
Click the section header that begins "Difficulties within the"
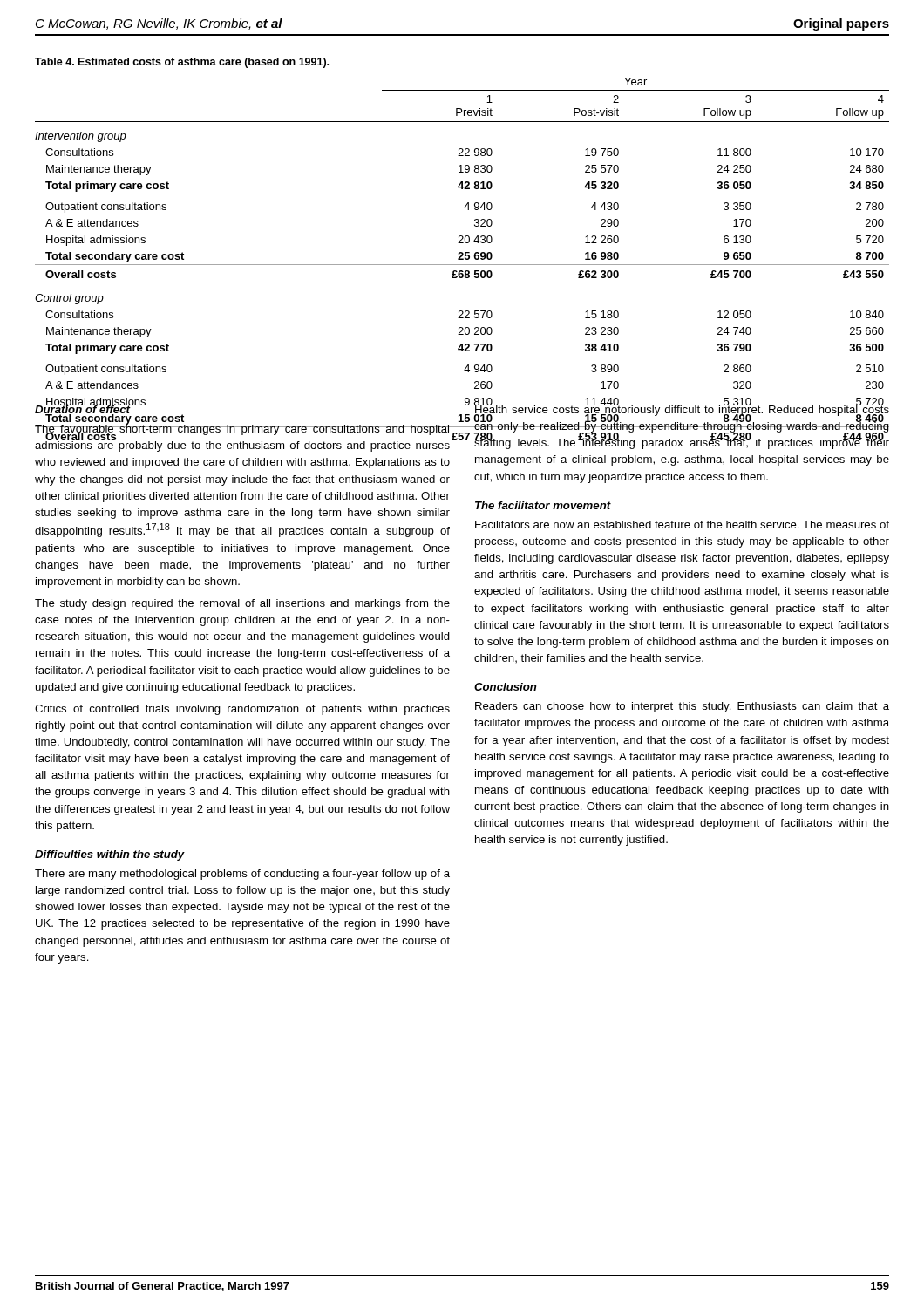(x=109, y=854)
